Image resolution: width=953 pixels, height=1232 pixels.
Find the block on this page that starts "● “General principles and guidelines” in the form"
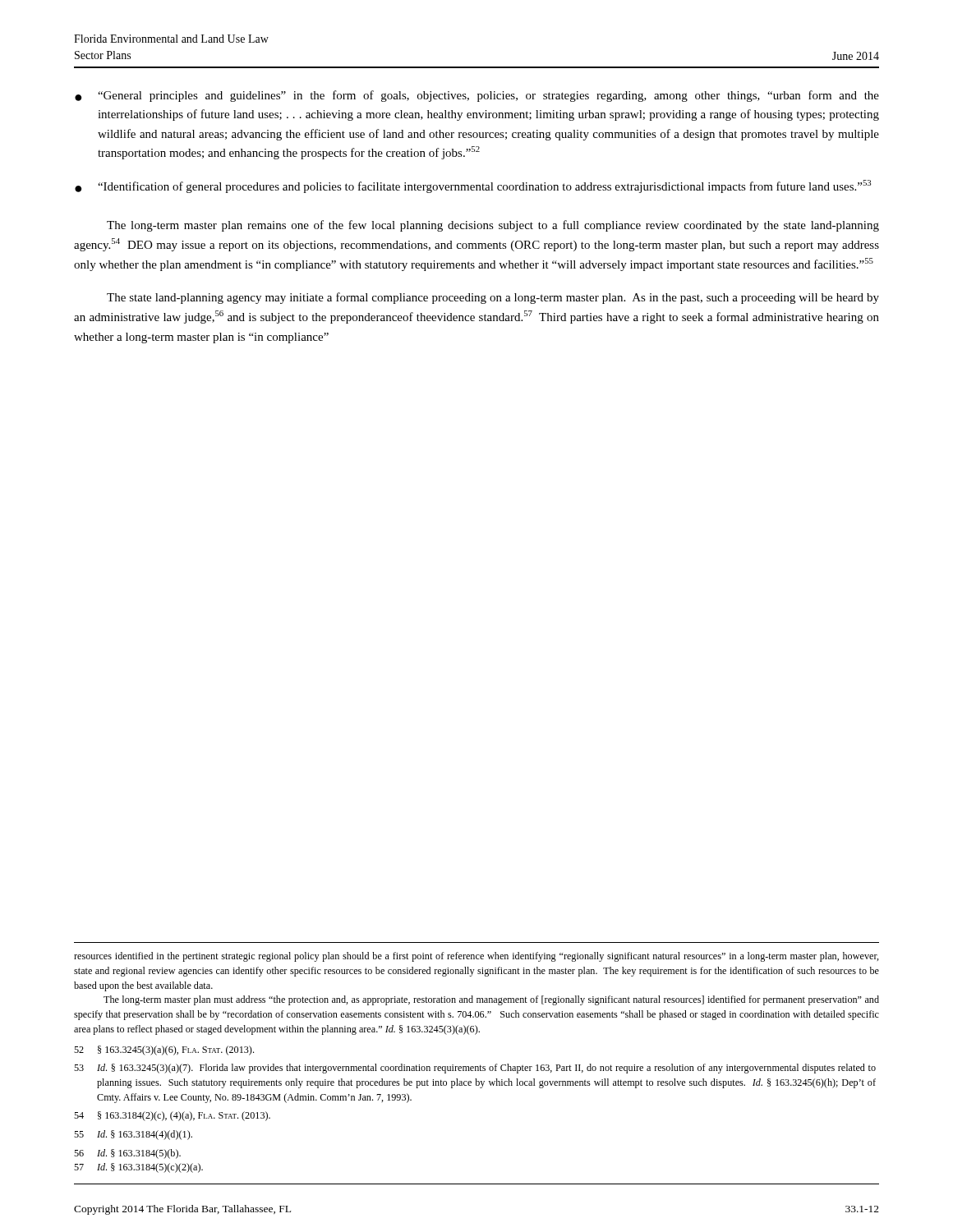coord(476,125)
